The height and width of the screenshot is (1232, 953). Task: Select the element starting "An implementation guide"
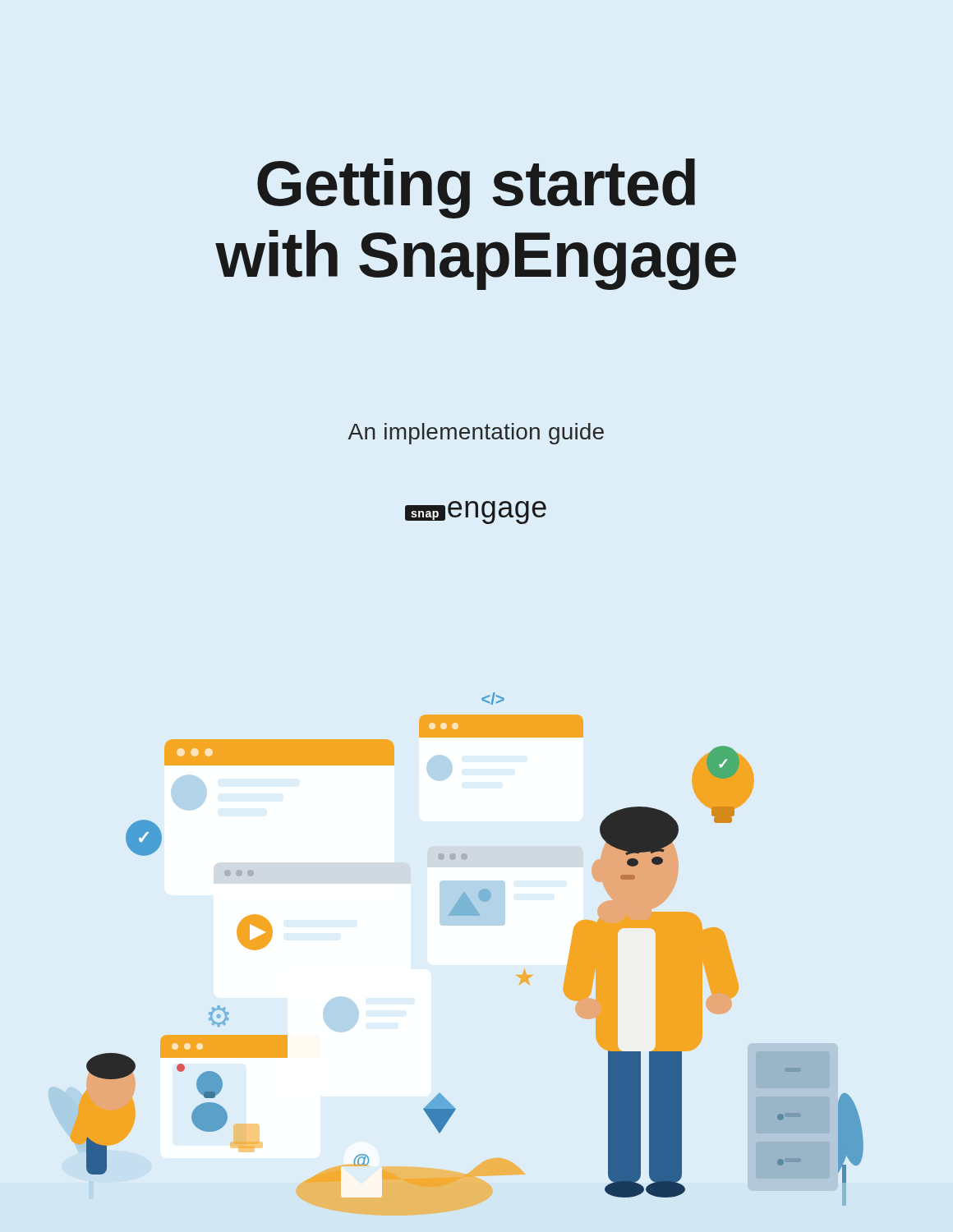point(476,432)
